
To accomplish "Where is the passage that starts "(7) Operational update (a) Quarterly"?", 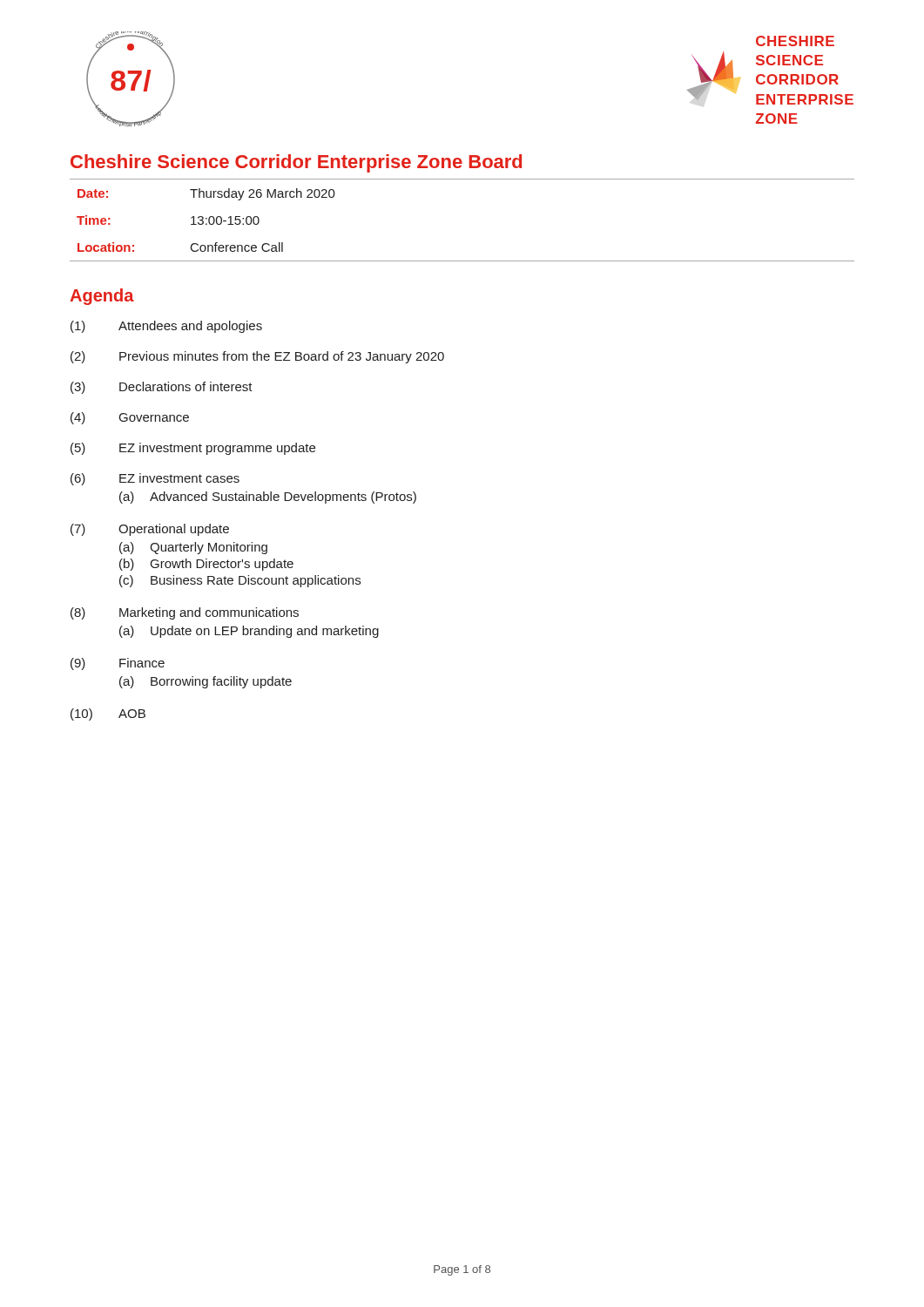I will pos(150,530).
